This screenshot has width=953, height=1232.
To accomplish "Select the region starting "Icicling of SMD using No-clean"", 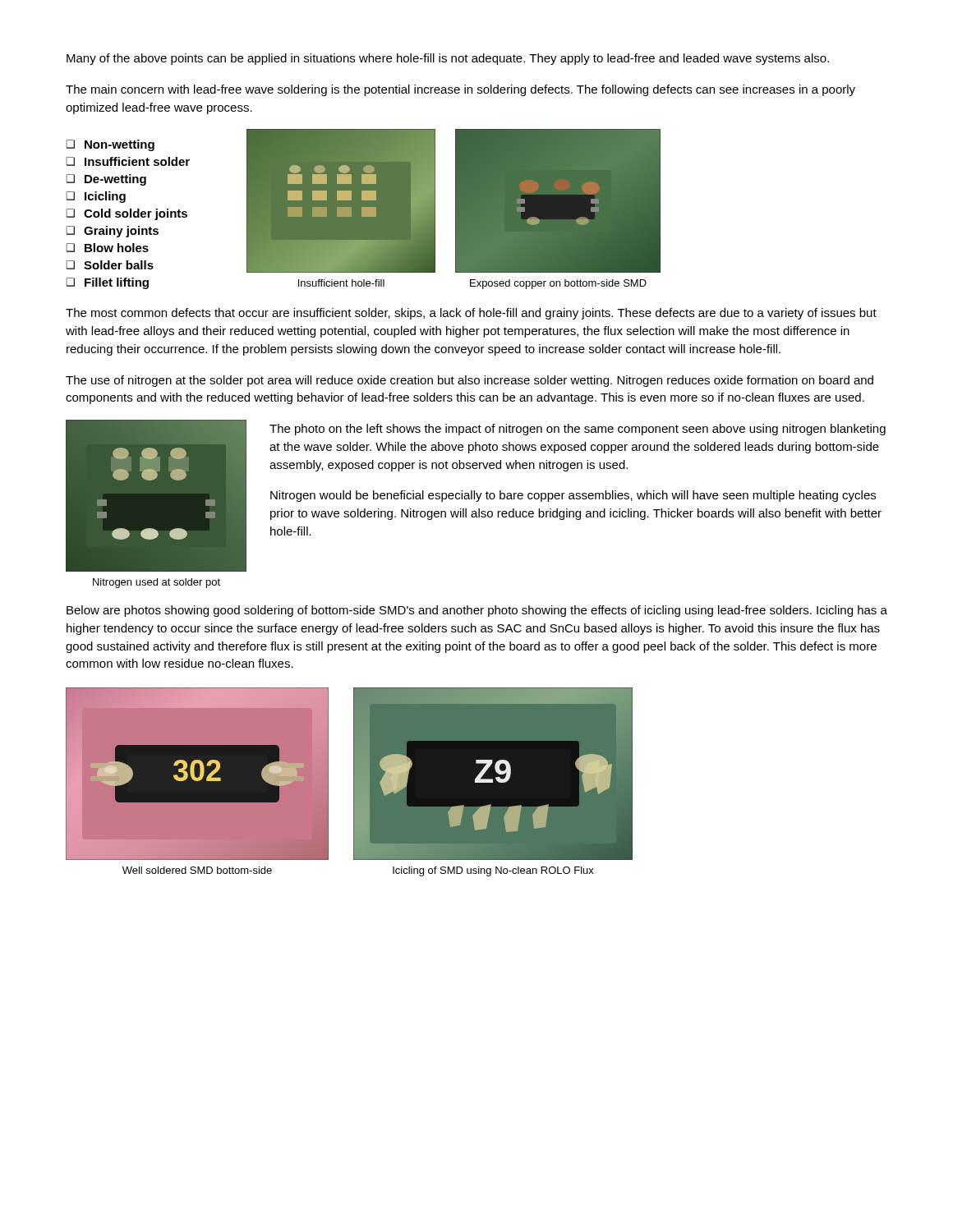I will (x=493, y=870).
